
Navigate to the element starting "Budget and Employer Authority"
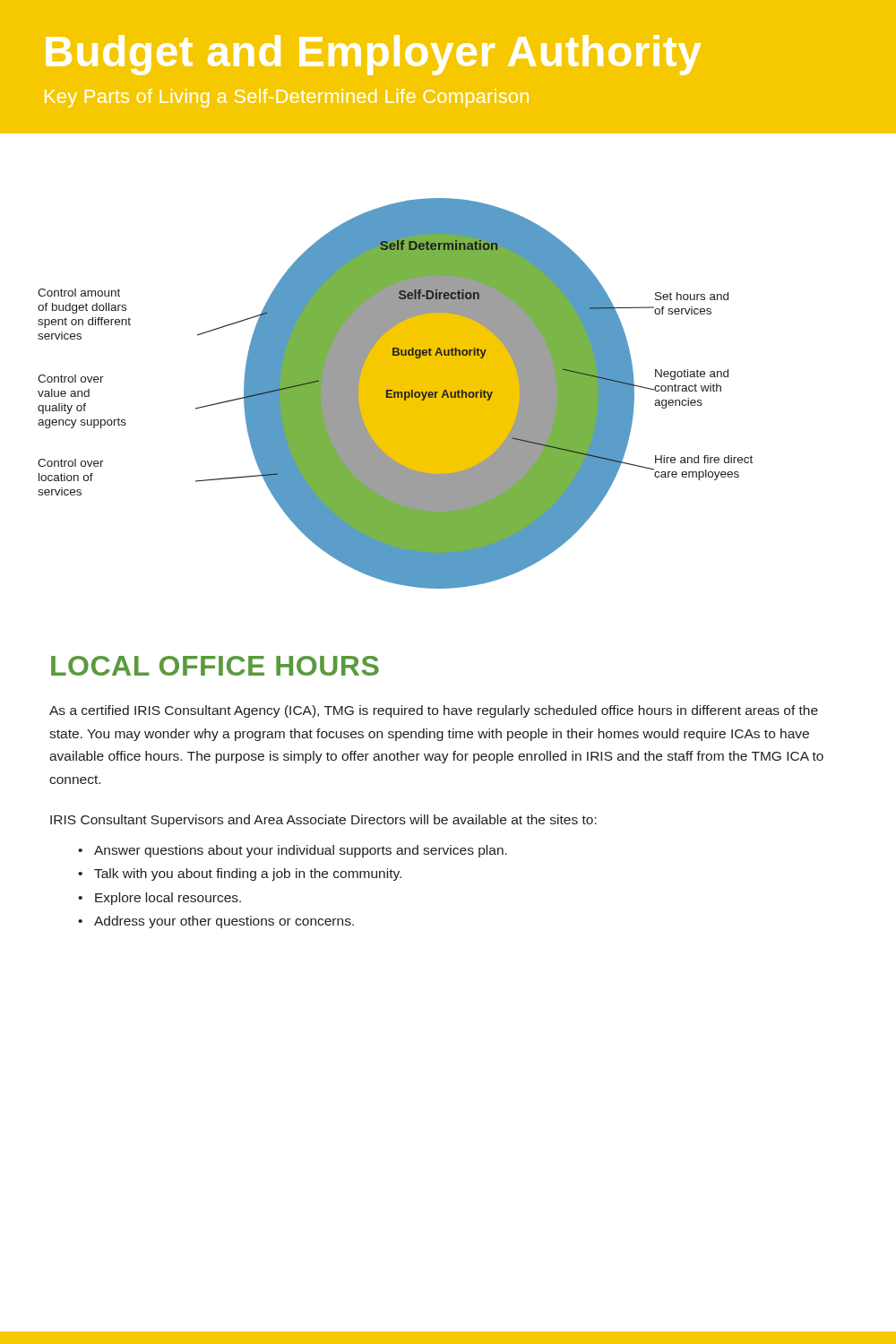pyautogui.click(x=448, y=52)
